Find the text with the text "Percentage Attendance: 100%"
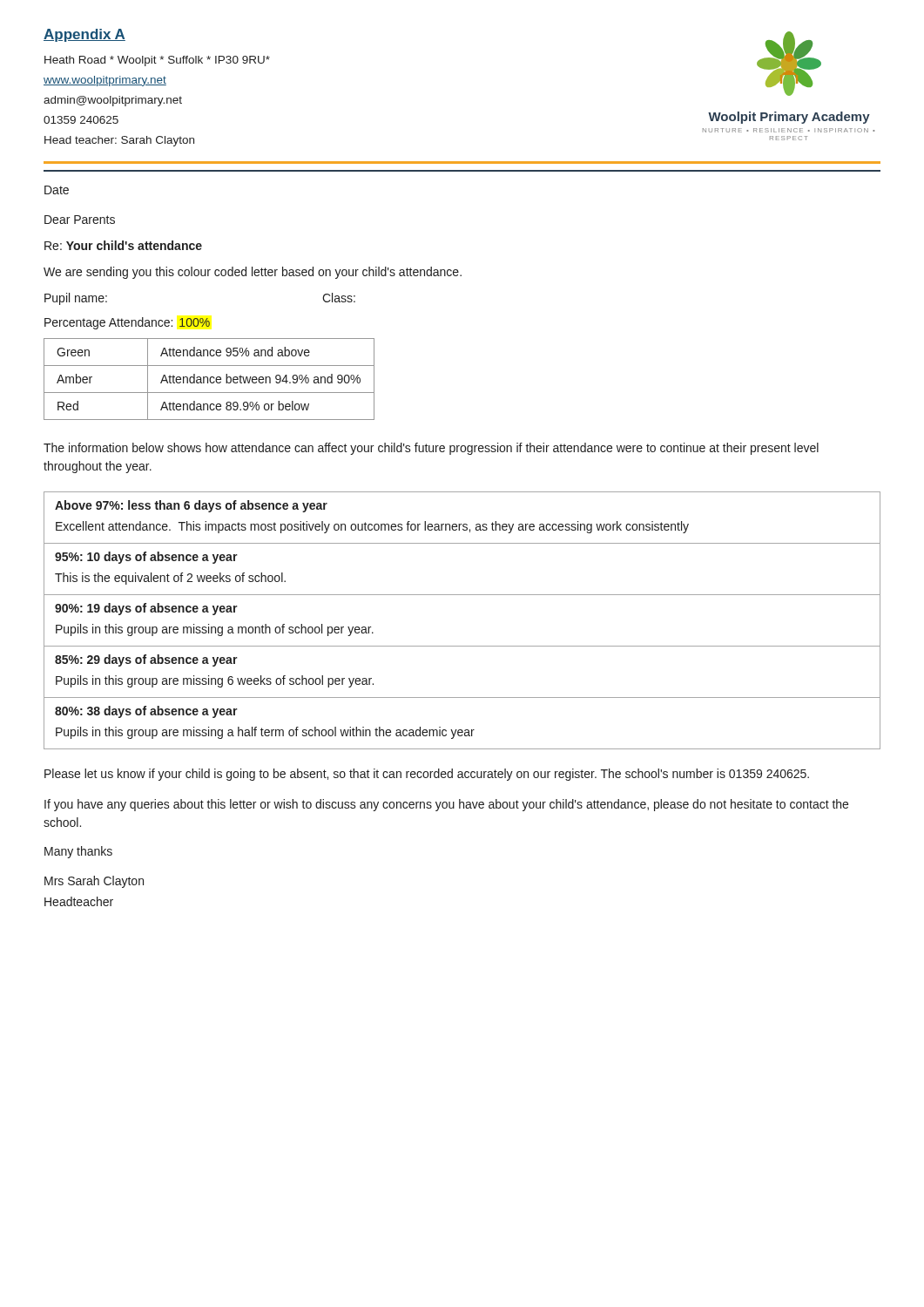924x1307 pixels. [128, 322]
